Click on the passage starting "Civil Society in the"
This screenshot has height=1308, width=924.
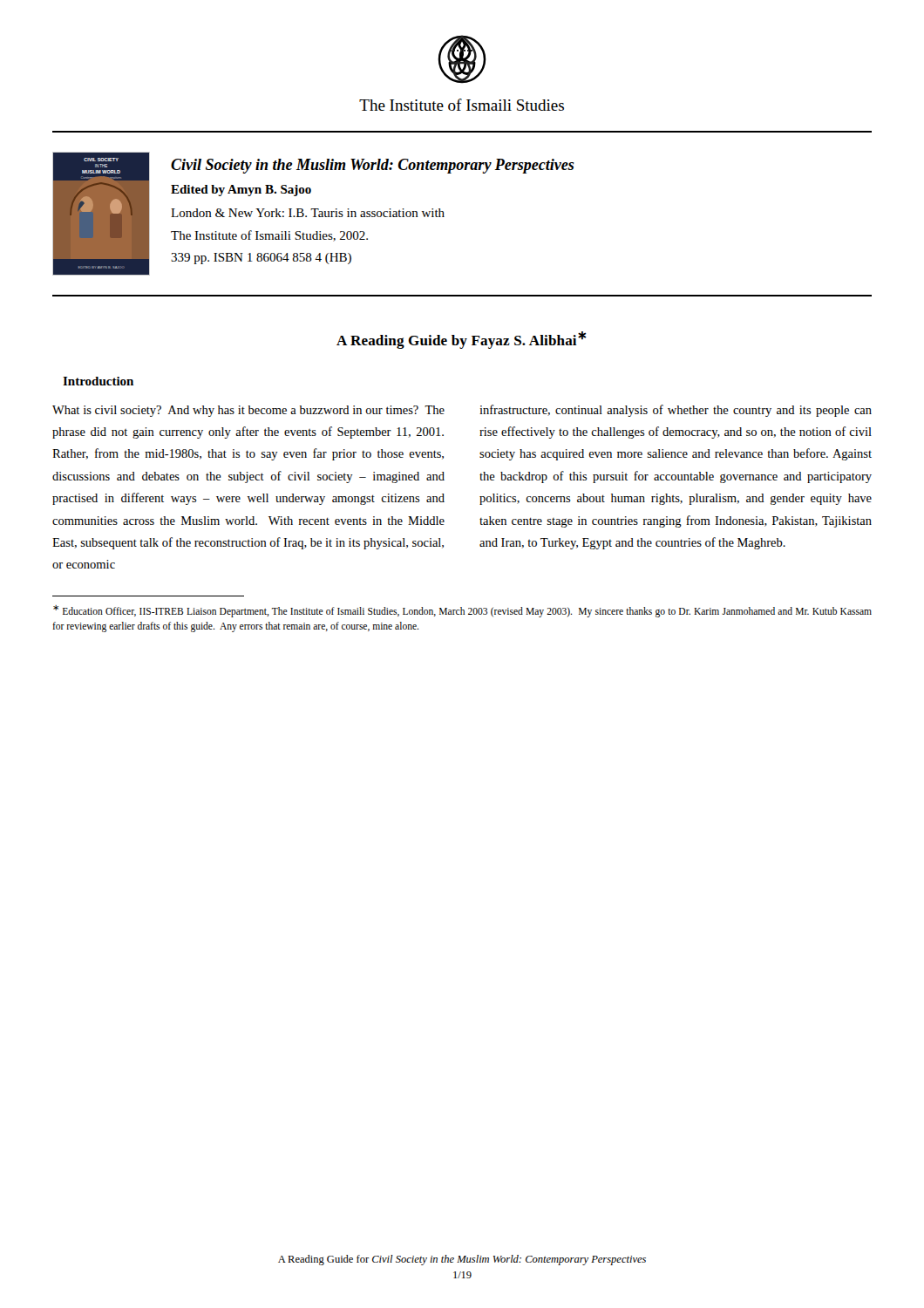click(x=373, y=212)
